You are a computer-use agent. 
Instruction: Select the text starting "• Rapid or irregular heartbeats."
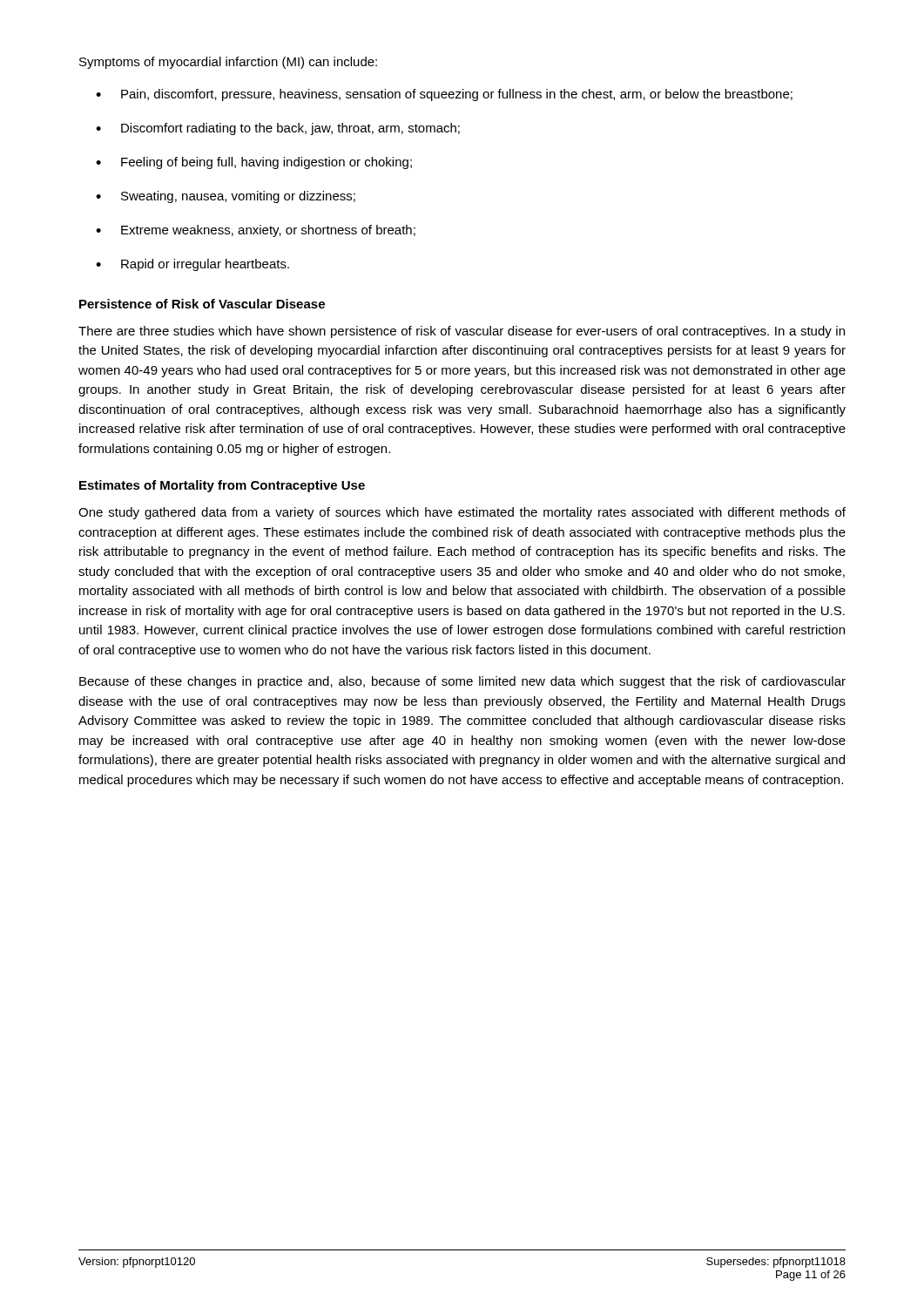point(192,265)
